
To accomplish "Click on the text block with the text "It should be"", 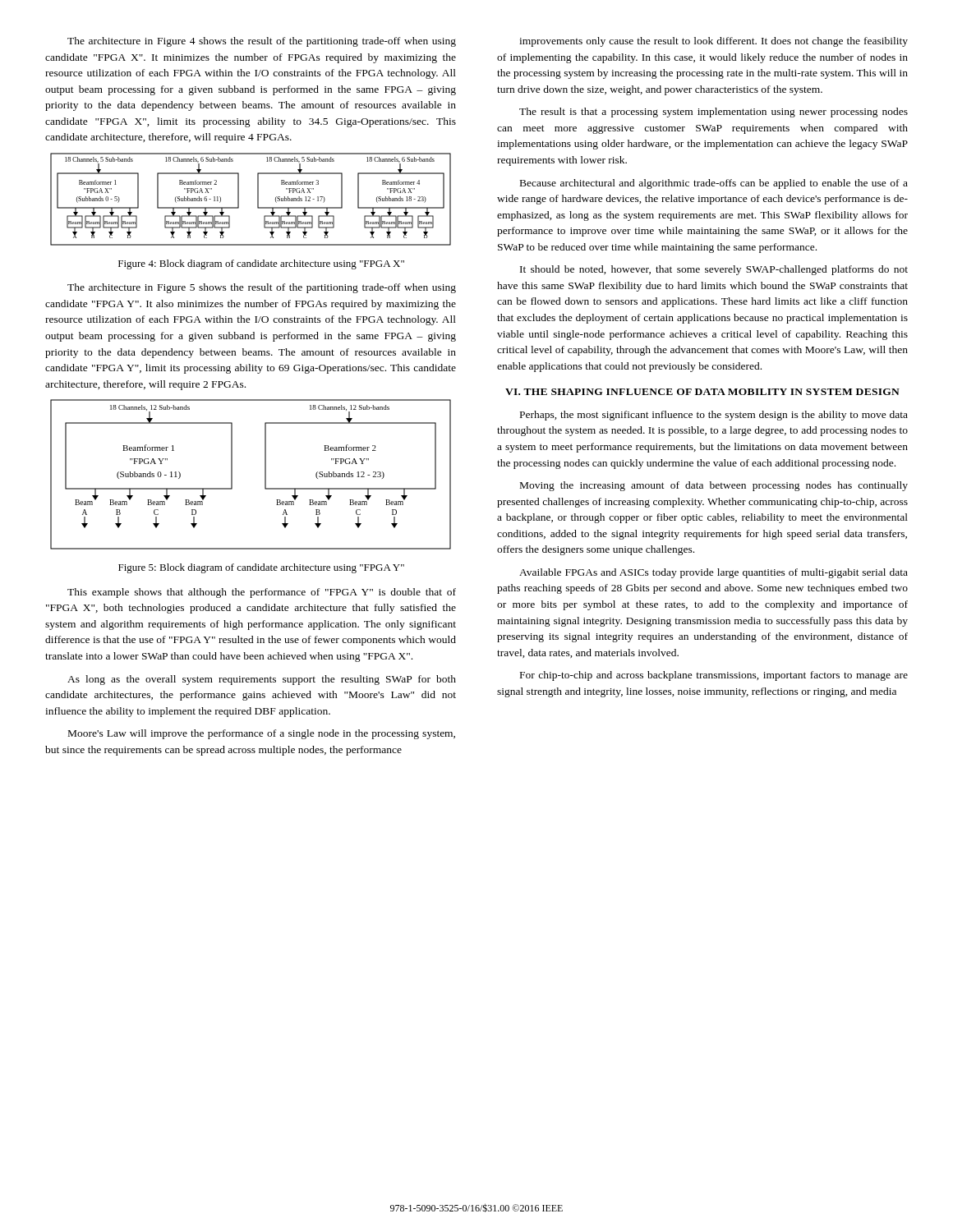I will pos(702,318).
